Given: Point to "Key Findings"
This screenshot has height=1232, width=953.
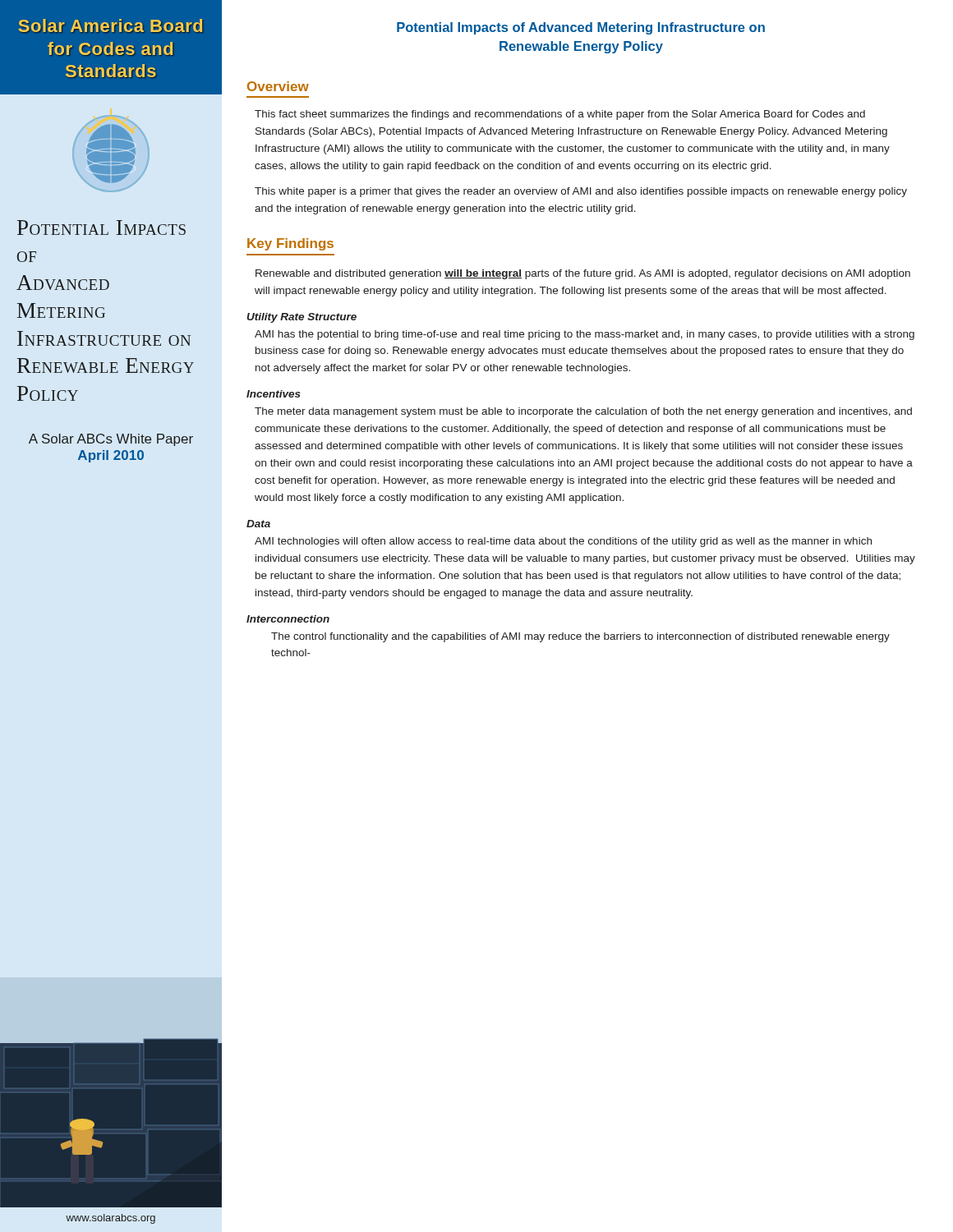Looking at the screenshot, I should coord(290,245).
